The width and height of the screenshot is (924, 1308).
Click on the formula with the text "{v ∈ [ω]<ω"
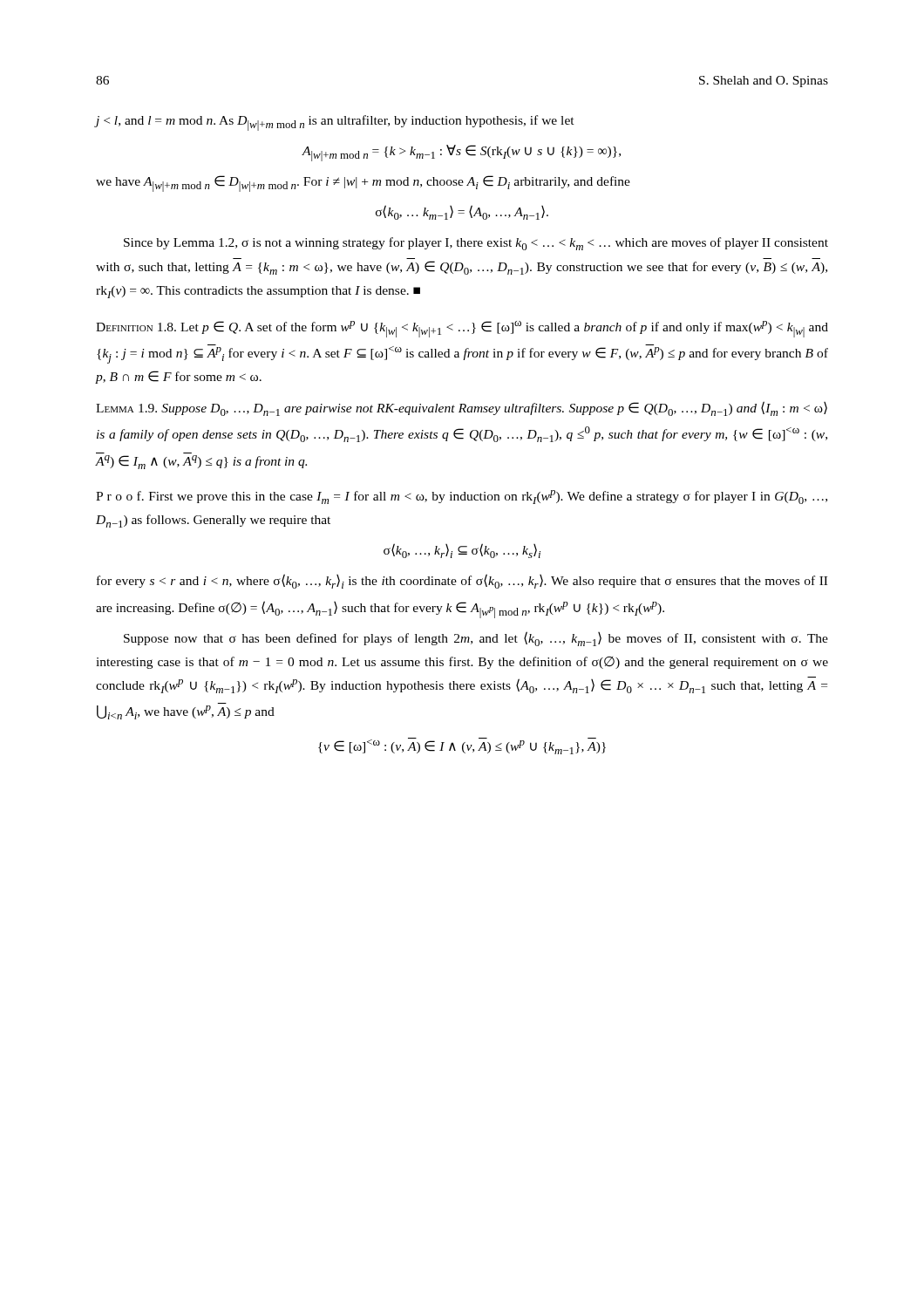(462, 747)
